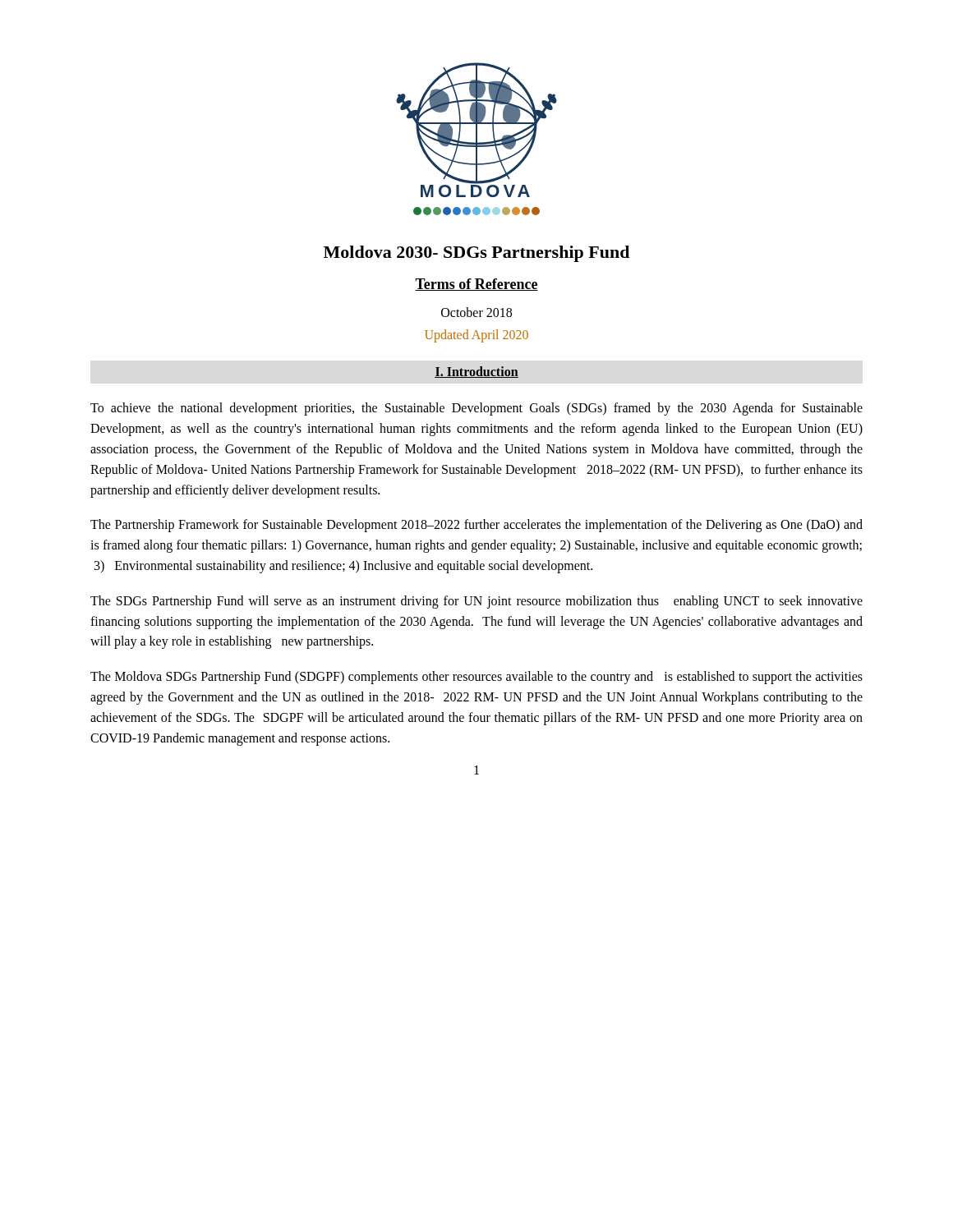Locate the block starting "The Moldova SDGs Partnership"
The width and height of the screenshot is (953, 1232).
pos(476,707)
